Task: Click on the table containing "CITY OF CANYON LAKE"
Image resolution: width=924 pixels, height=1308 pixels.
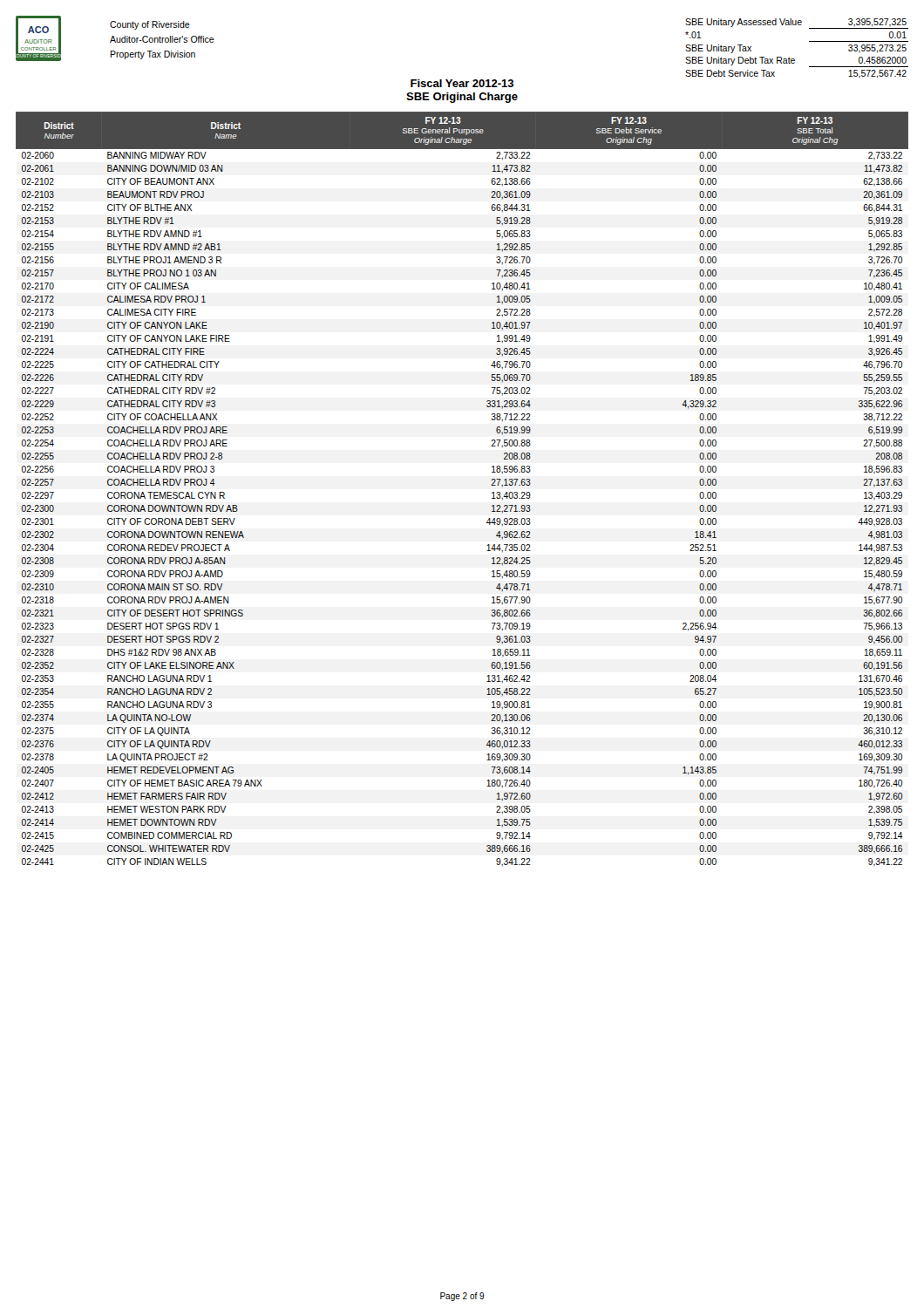Action: (x=462, y=698)
